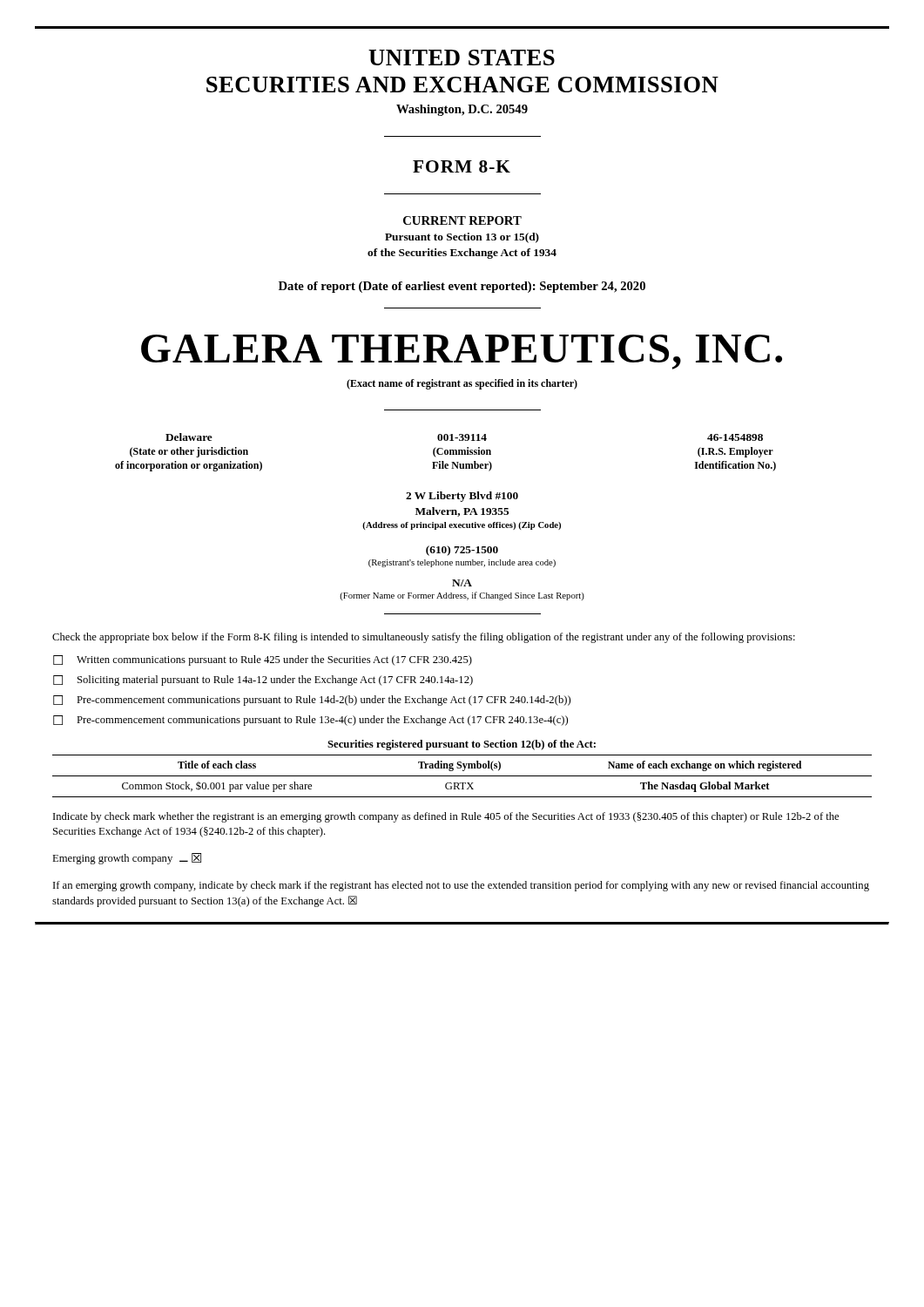This screenshot has height=1307, width=924.
Task: Point to the block starting "Delaware (State or other"
Action: pos(462,451)
